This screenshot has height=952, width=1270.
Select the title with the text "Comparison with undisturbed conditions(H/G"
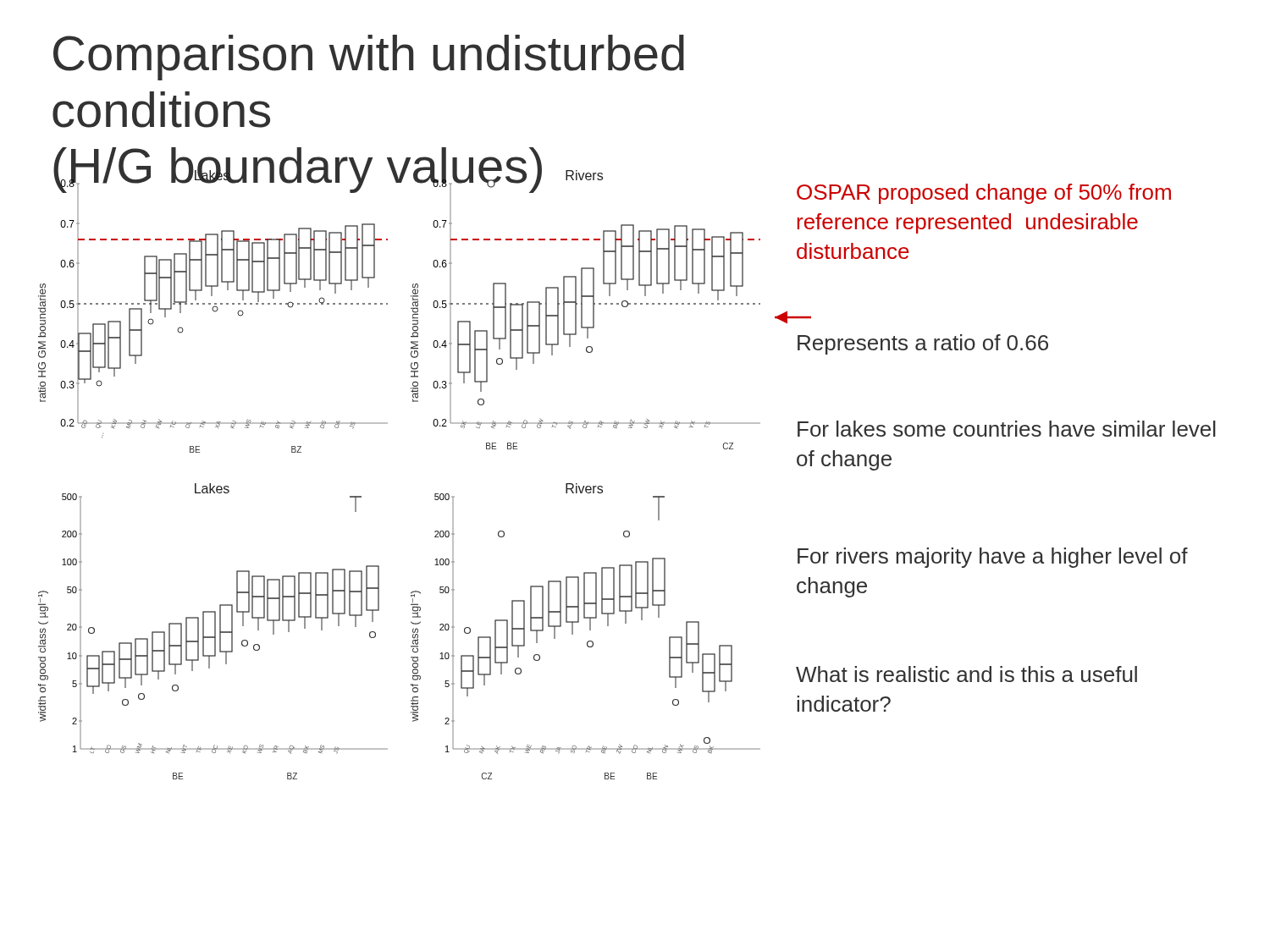point(369,58)
